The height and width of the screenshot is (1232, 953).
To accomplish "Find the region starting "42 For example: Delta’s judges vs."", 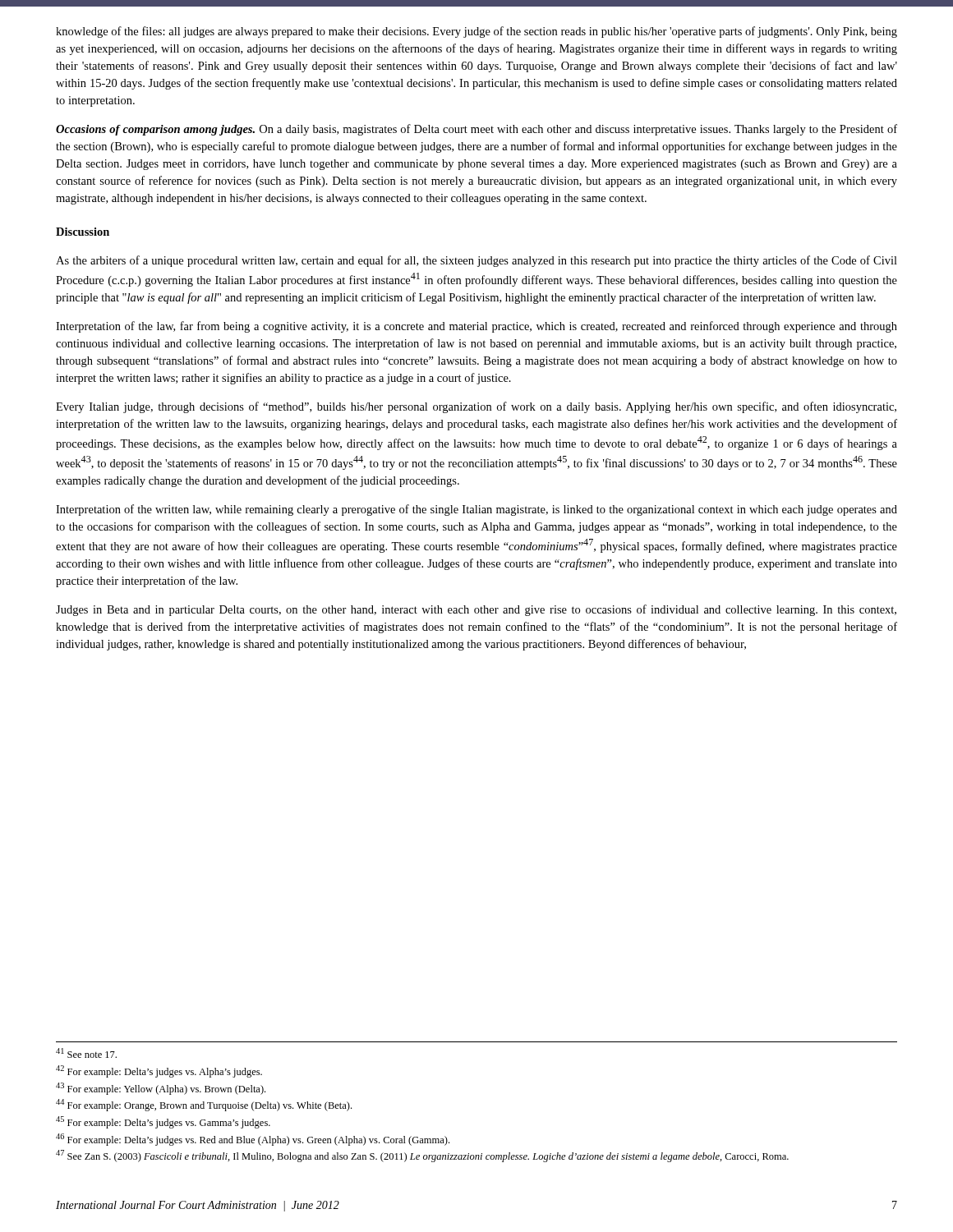I will (159, 1071).
